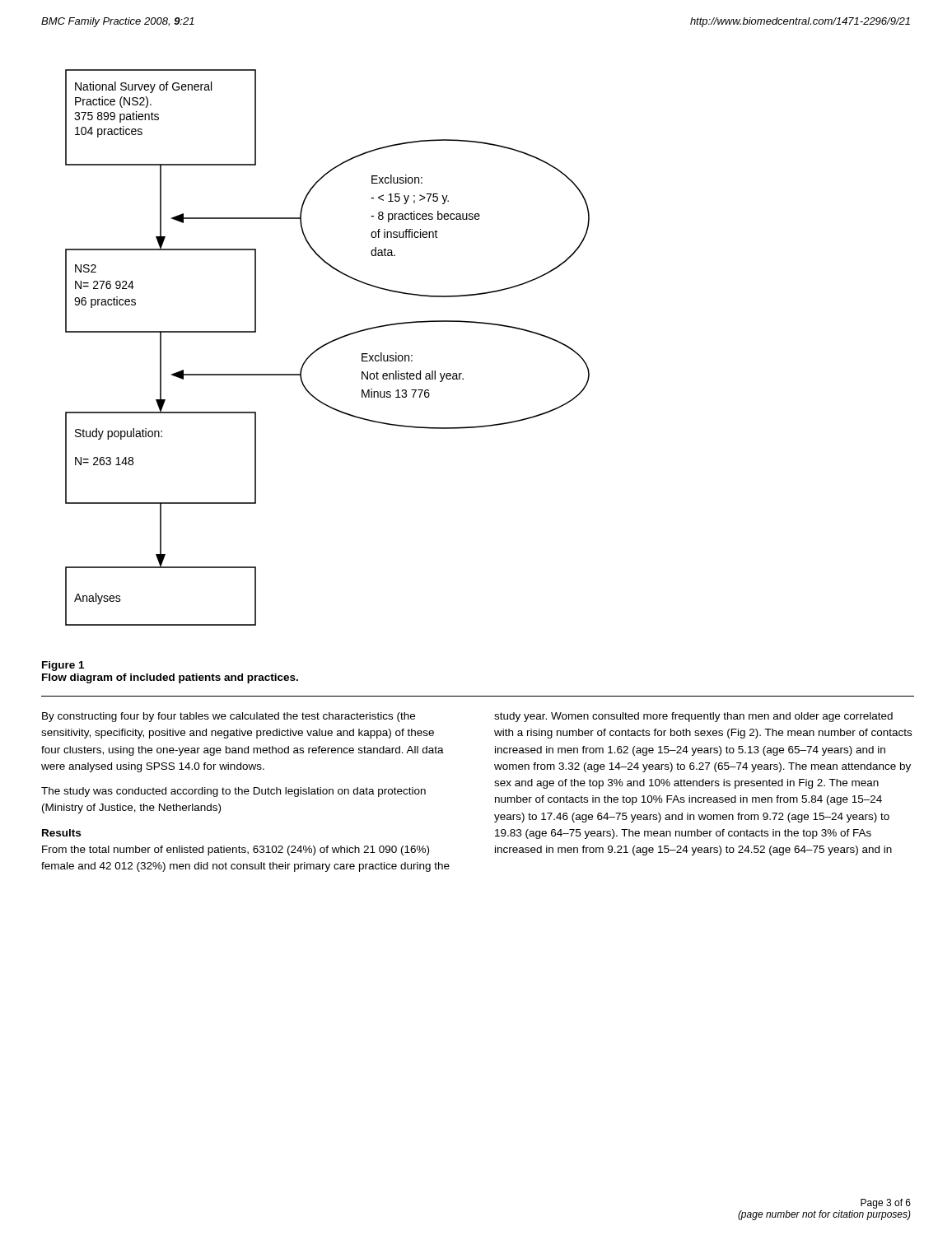Image resolution: width=952 pixels, height=1235 pixels.
Task: Find the caption on this page that starts "Figure 1 Flow diagram of included patients"
Action: (x=63, y=666)
